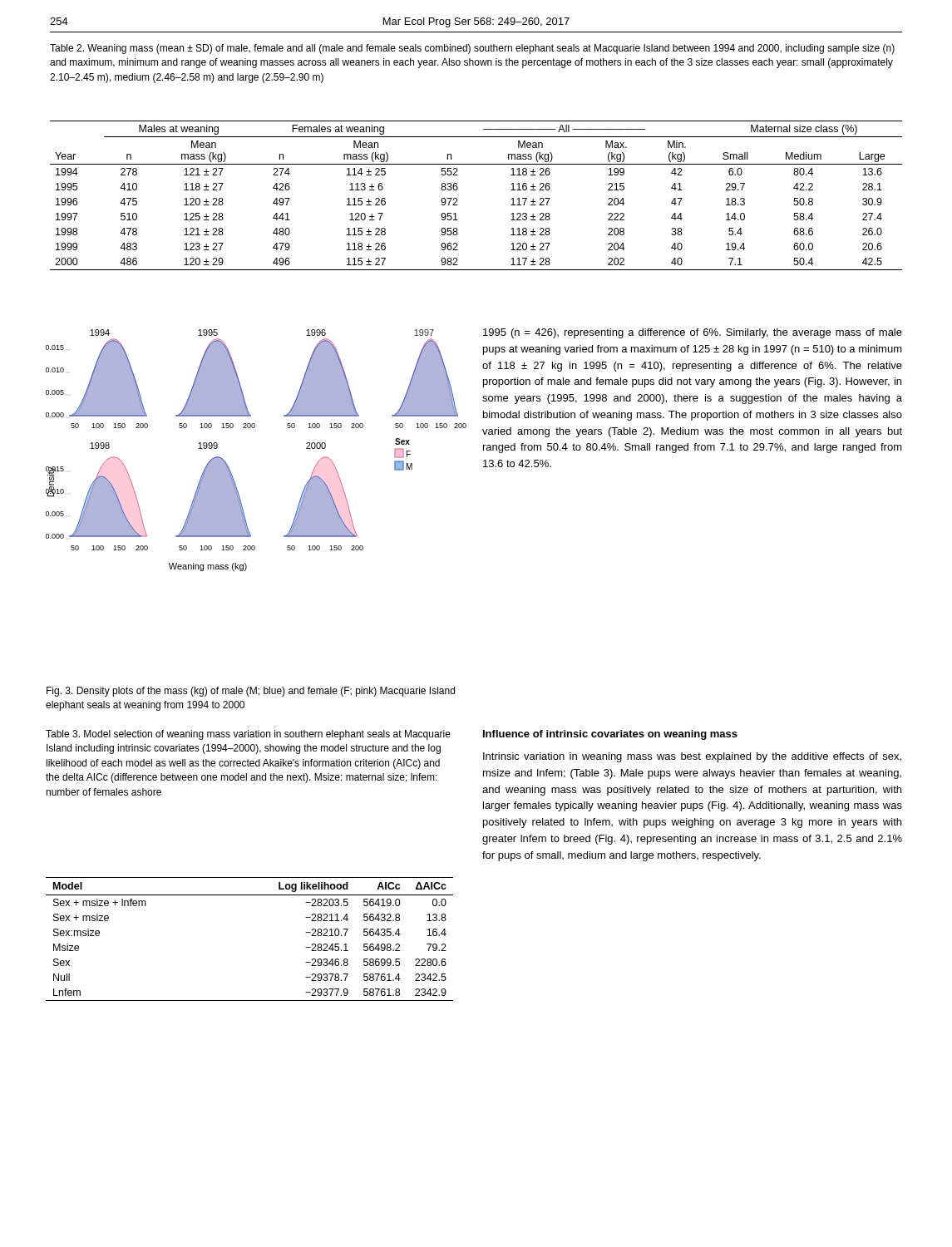Locate the area chart
This screenshot has width=952, height=1247.
258,504
